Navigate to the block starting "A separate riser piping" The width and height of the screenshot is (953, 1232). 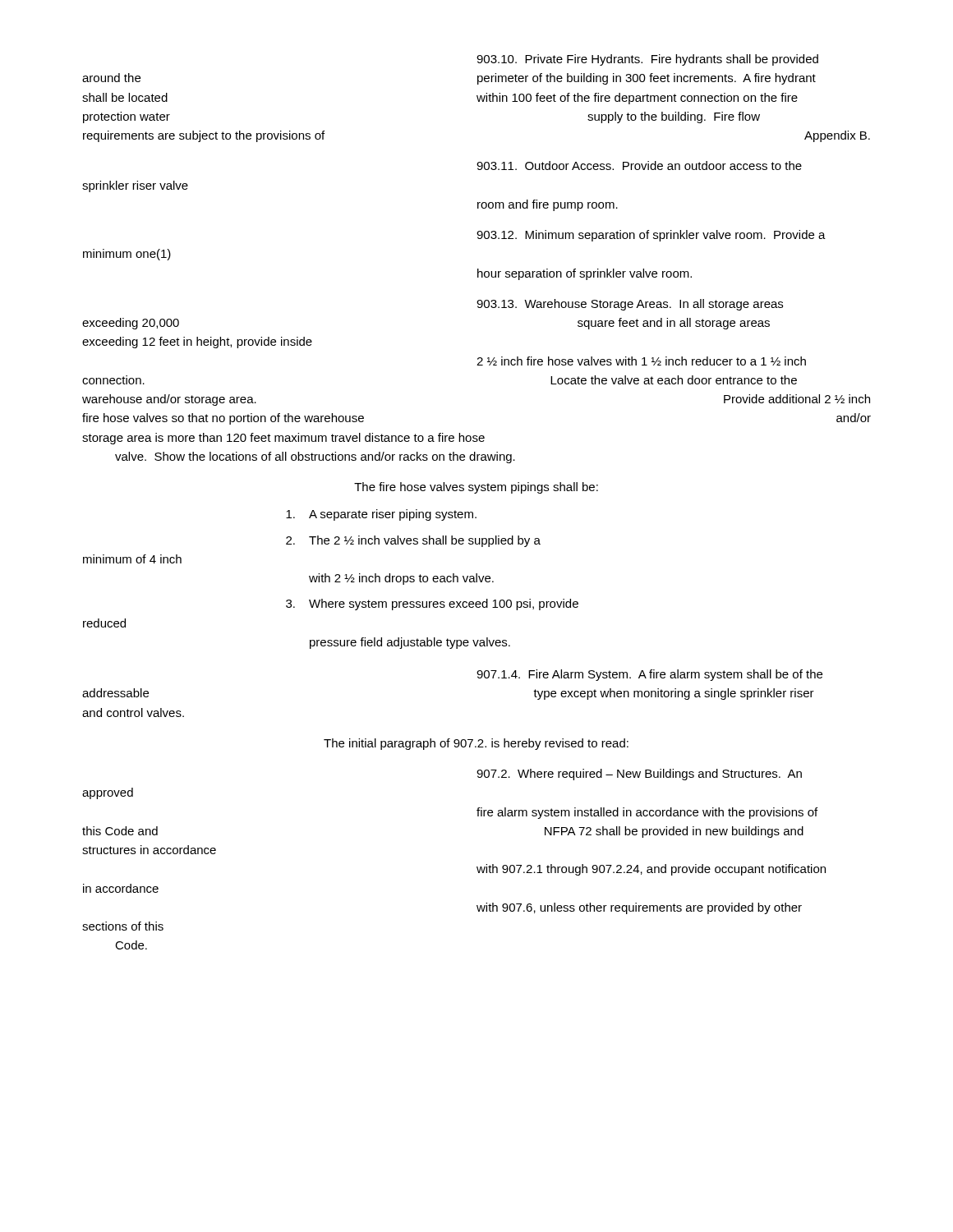476,514
